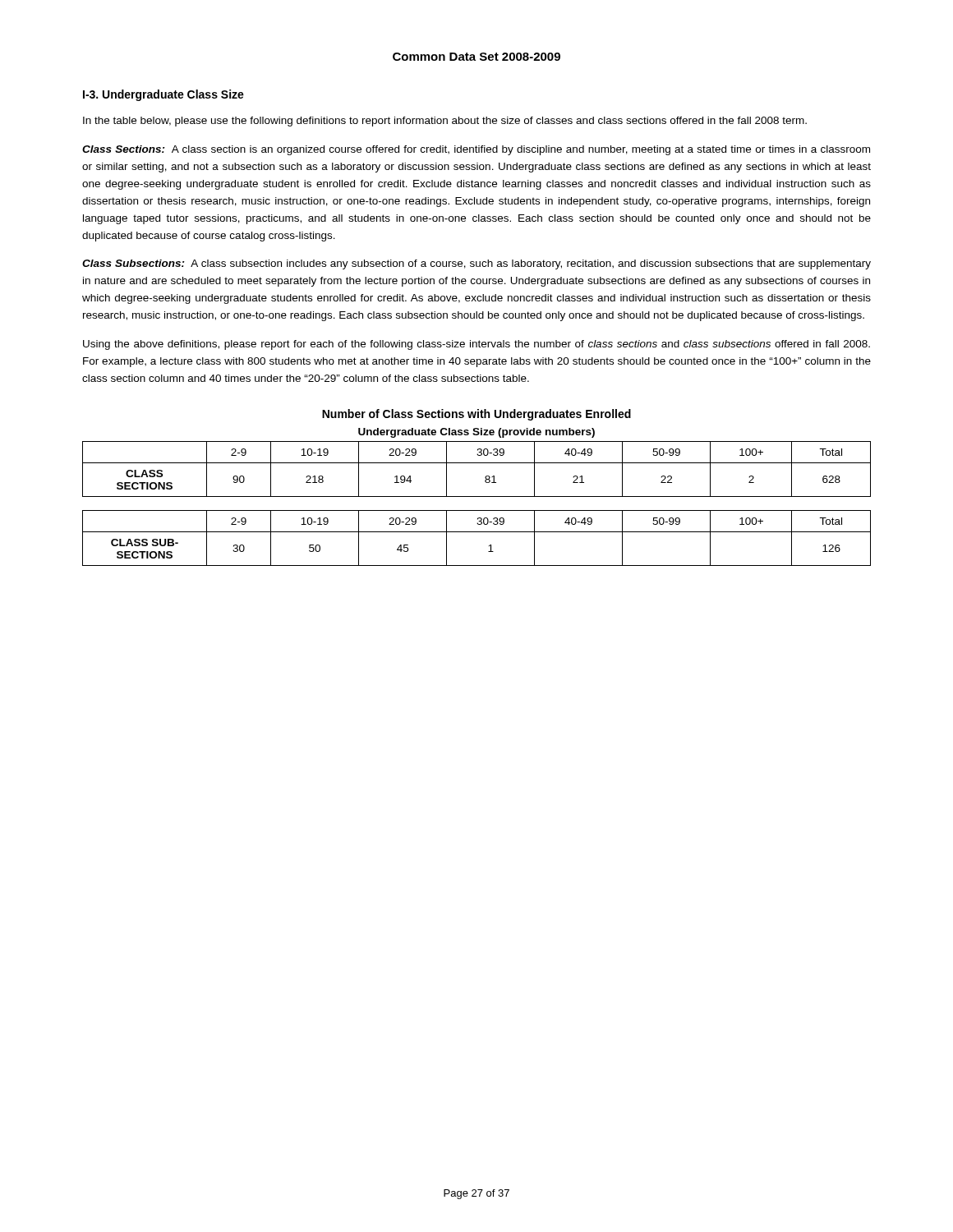Locate the table with the text "CLASS SUB- SECTIONS"

point(476,538)
